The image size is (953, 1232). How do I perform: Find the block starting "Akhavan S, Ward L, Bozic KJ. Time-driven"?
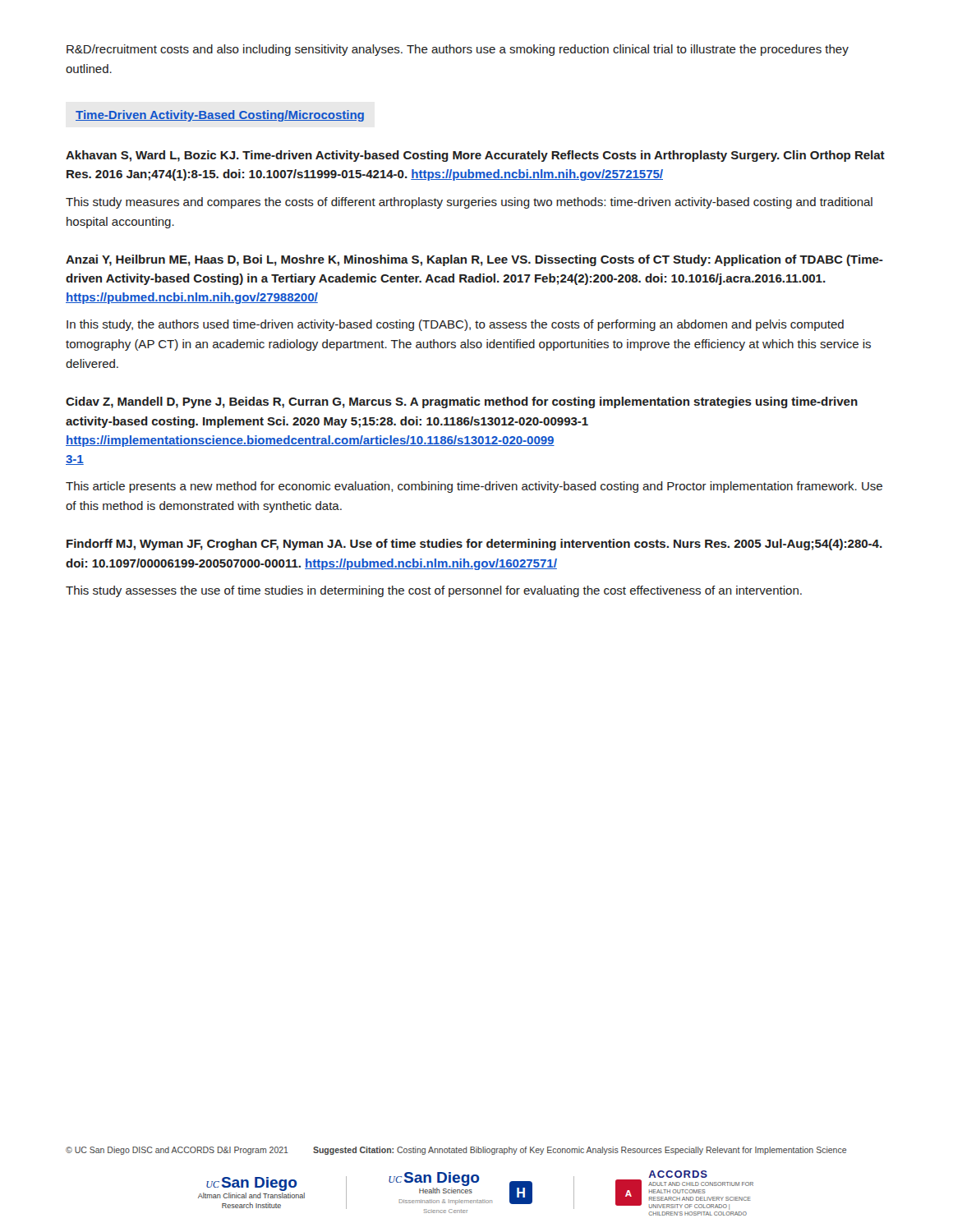coord(475,164)
